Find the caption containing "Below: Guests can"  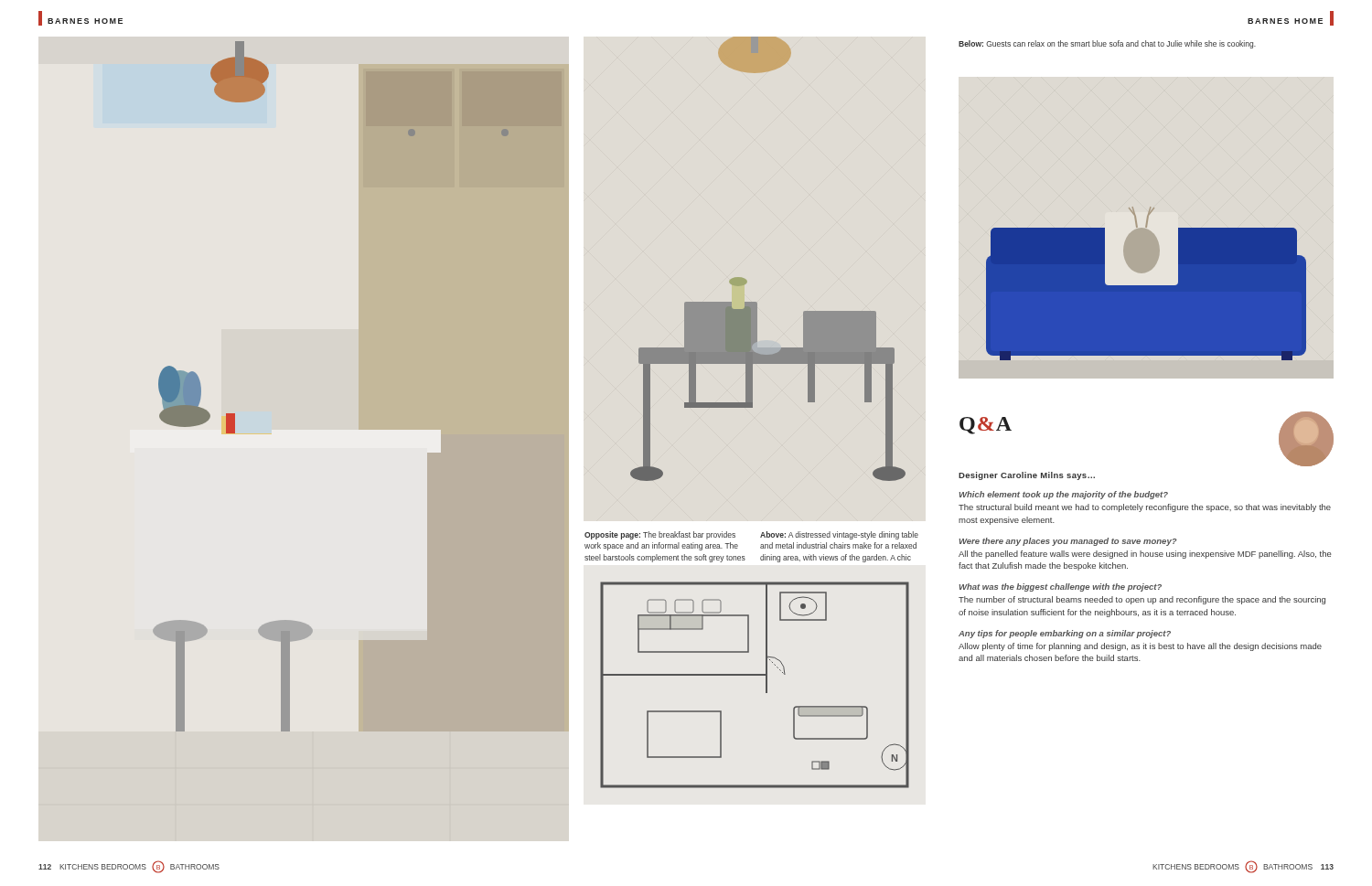1146,44
